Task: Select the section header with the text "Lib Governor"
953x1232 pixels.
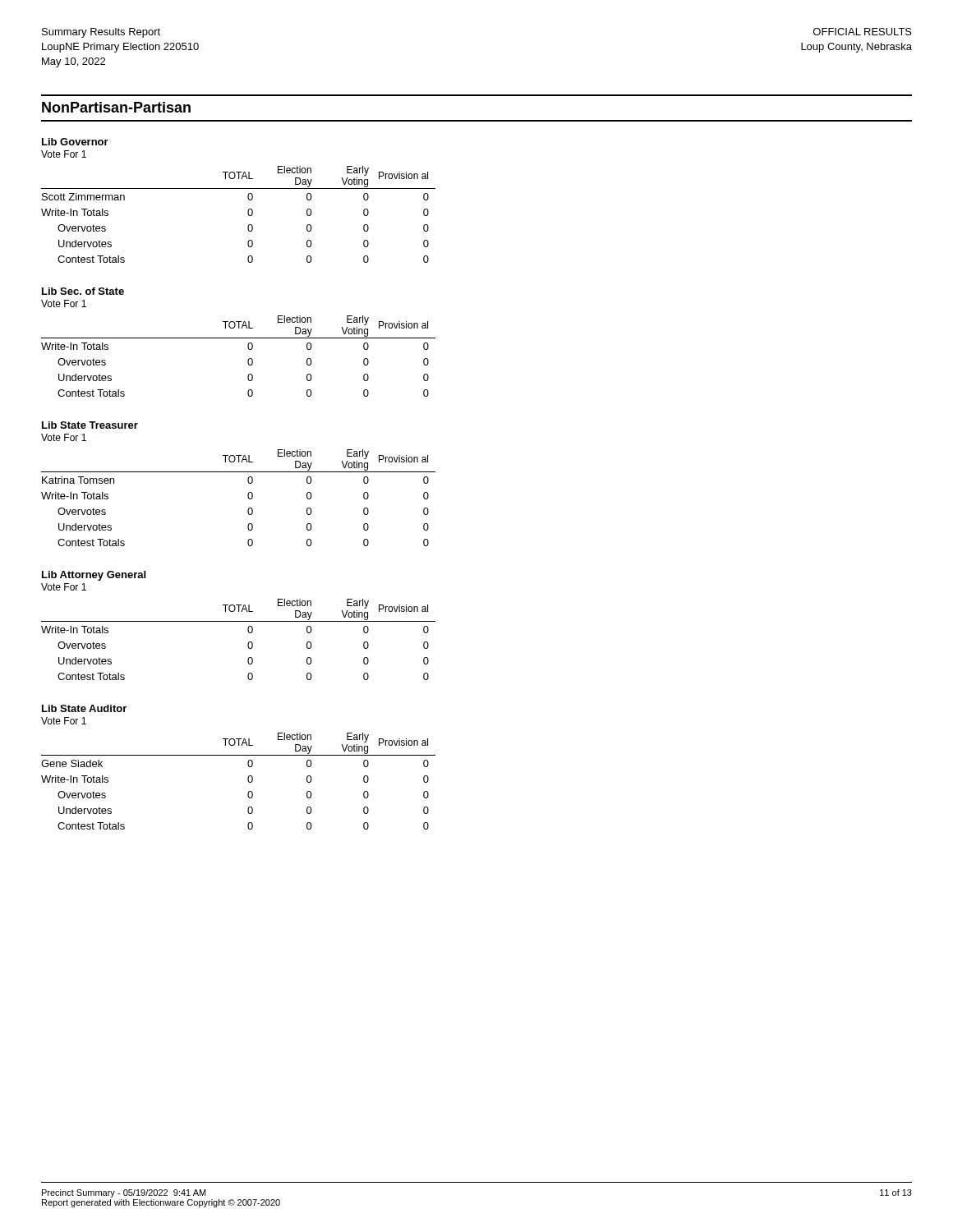Action: click(x=75, y=142)
